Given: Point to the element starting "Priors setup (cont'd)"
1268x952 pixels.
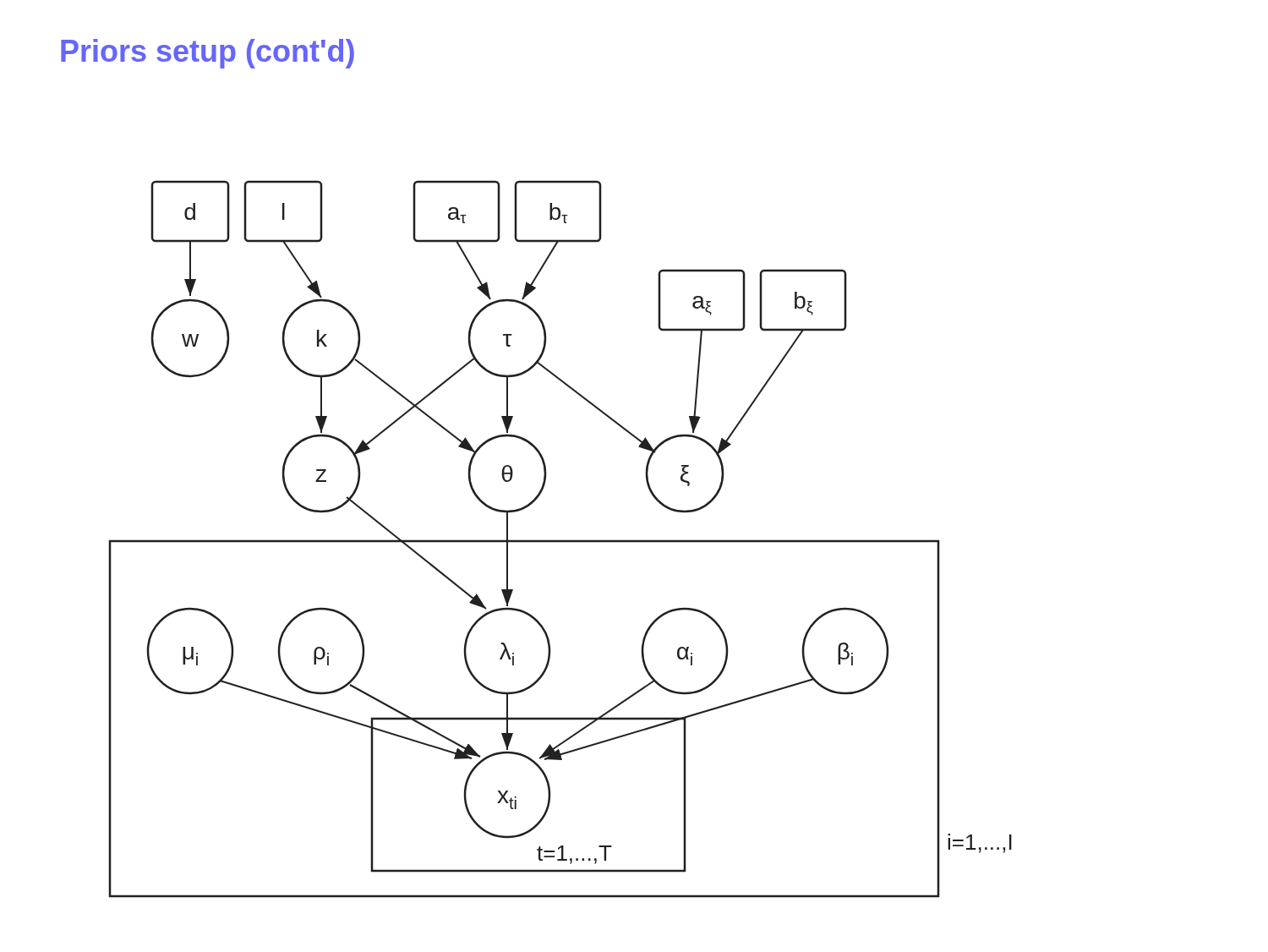Looking at the screenshot, I should 207,51.
